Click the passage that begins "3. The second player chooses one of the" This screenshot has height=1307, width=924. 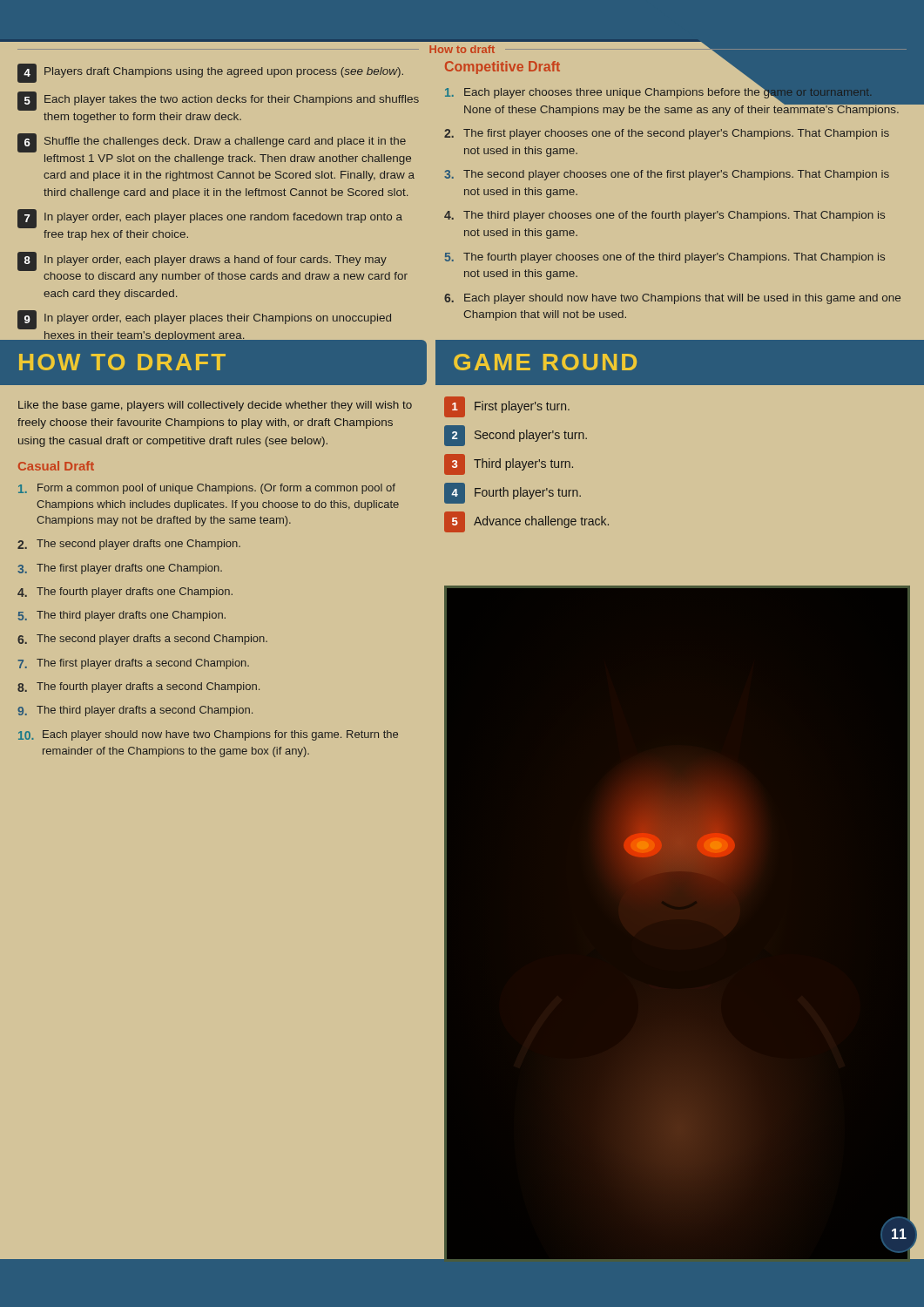click(673, 183)
